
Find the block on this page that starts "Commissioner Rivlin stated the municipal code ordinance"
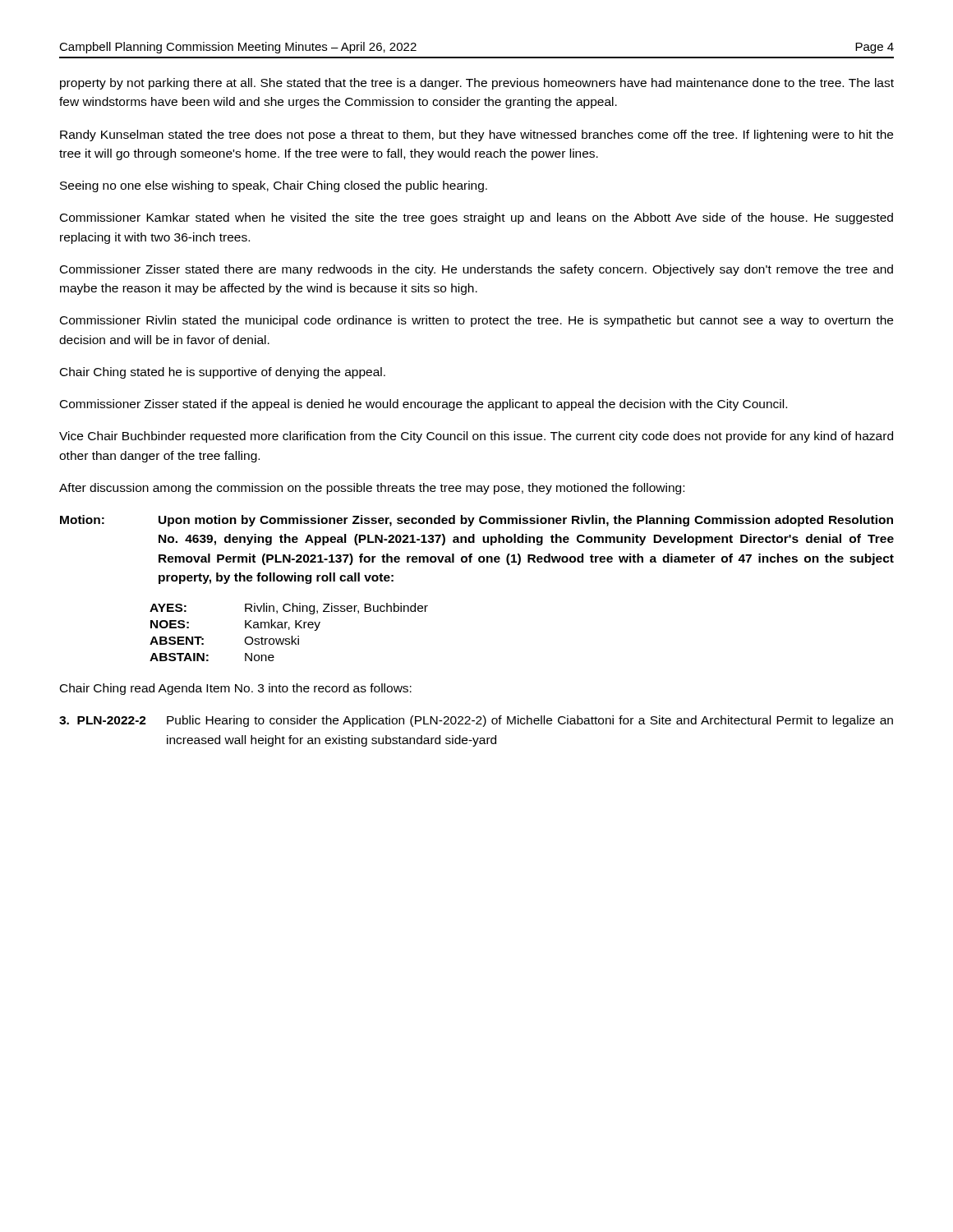[476, 330]
